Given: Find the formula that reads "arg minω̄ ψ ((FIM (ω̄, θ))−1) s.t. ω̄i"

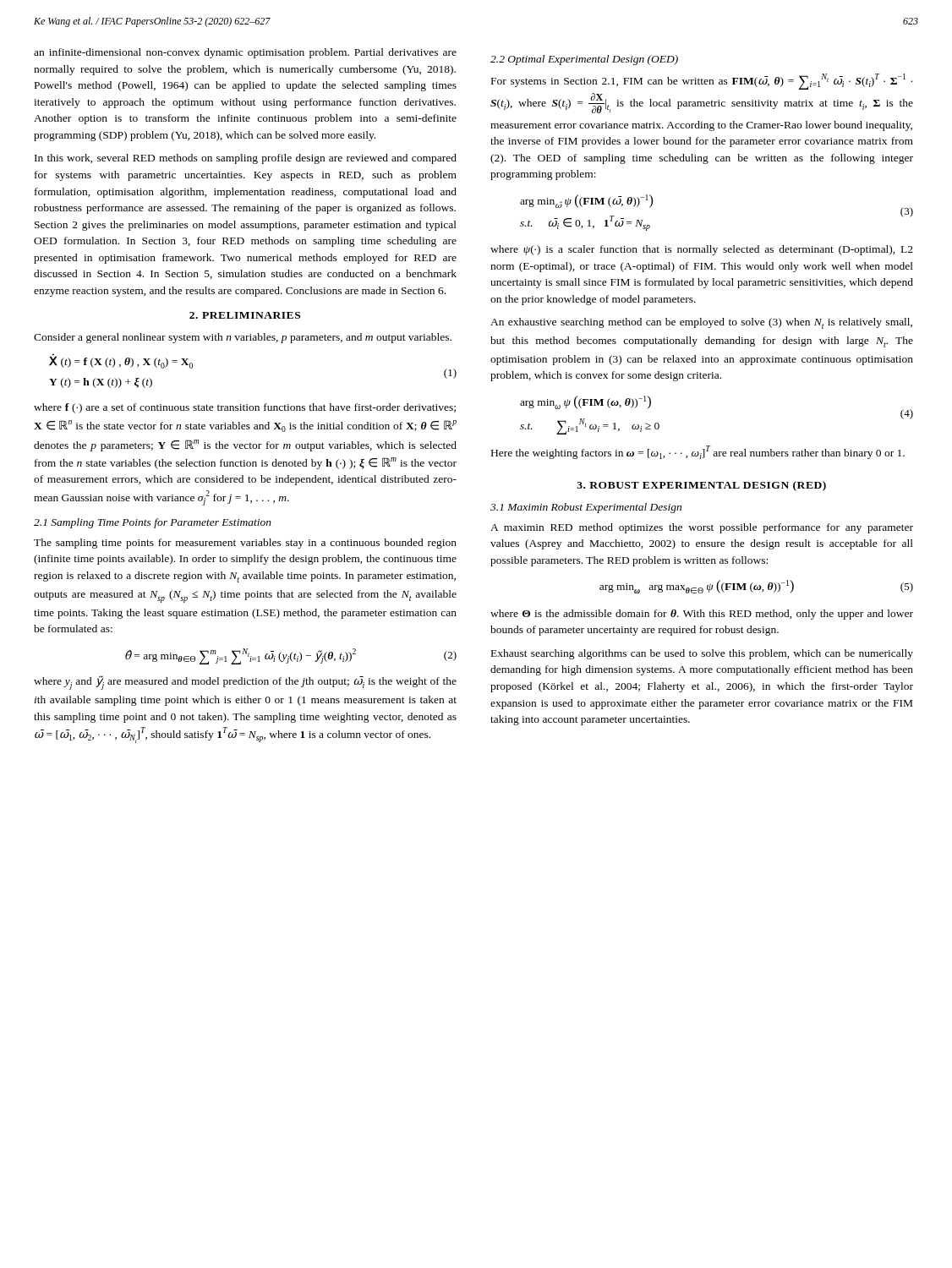Looking at the screenshot, I should coord(599,204).
